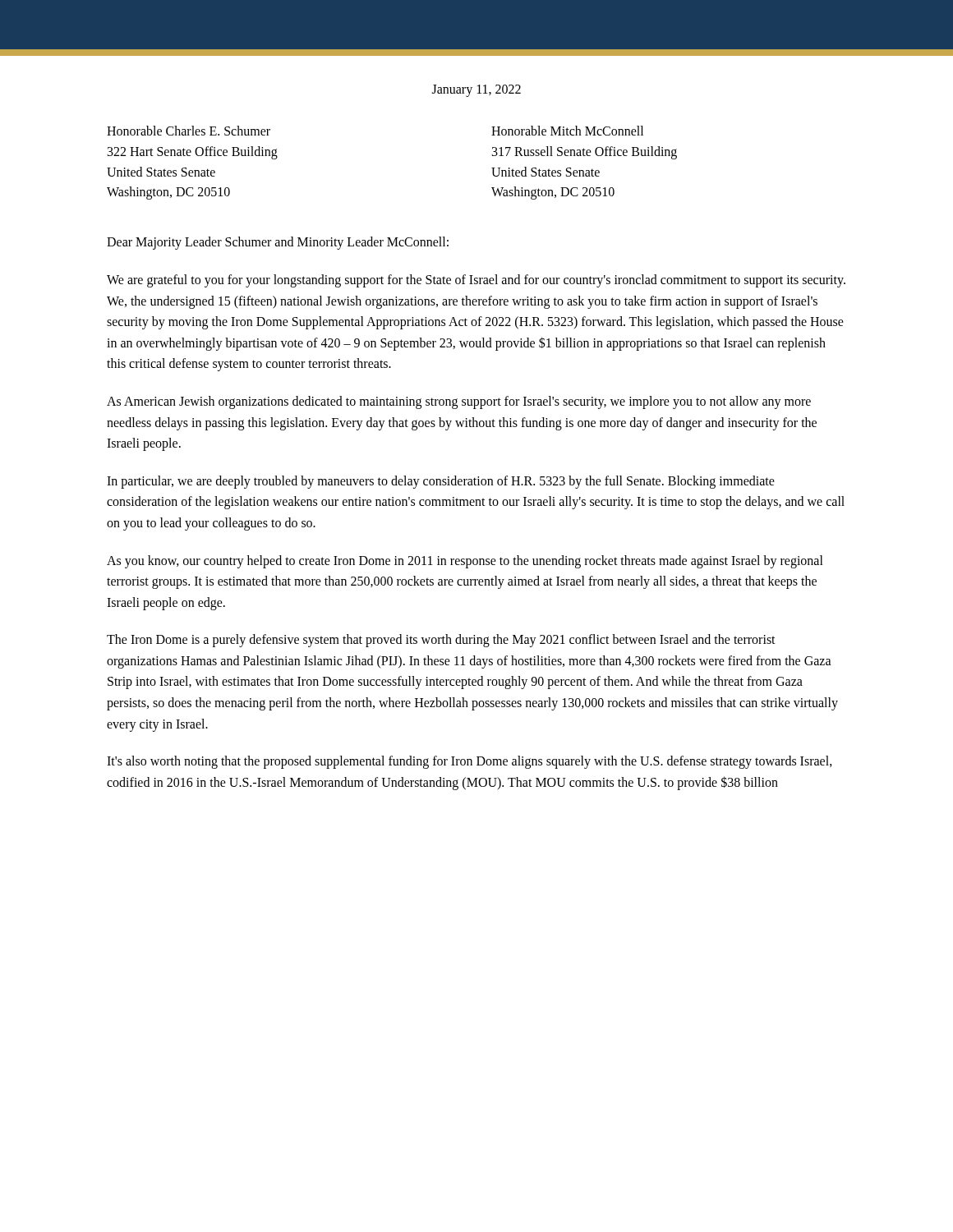Locate the text block that reads "In particular, we are deeply"
The height and width of the screenshot is (1232, 953).
coord(476,502)
